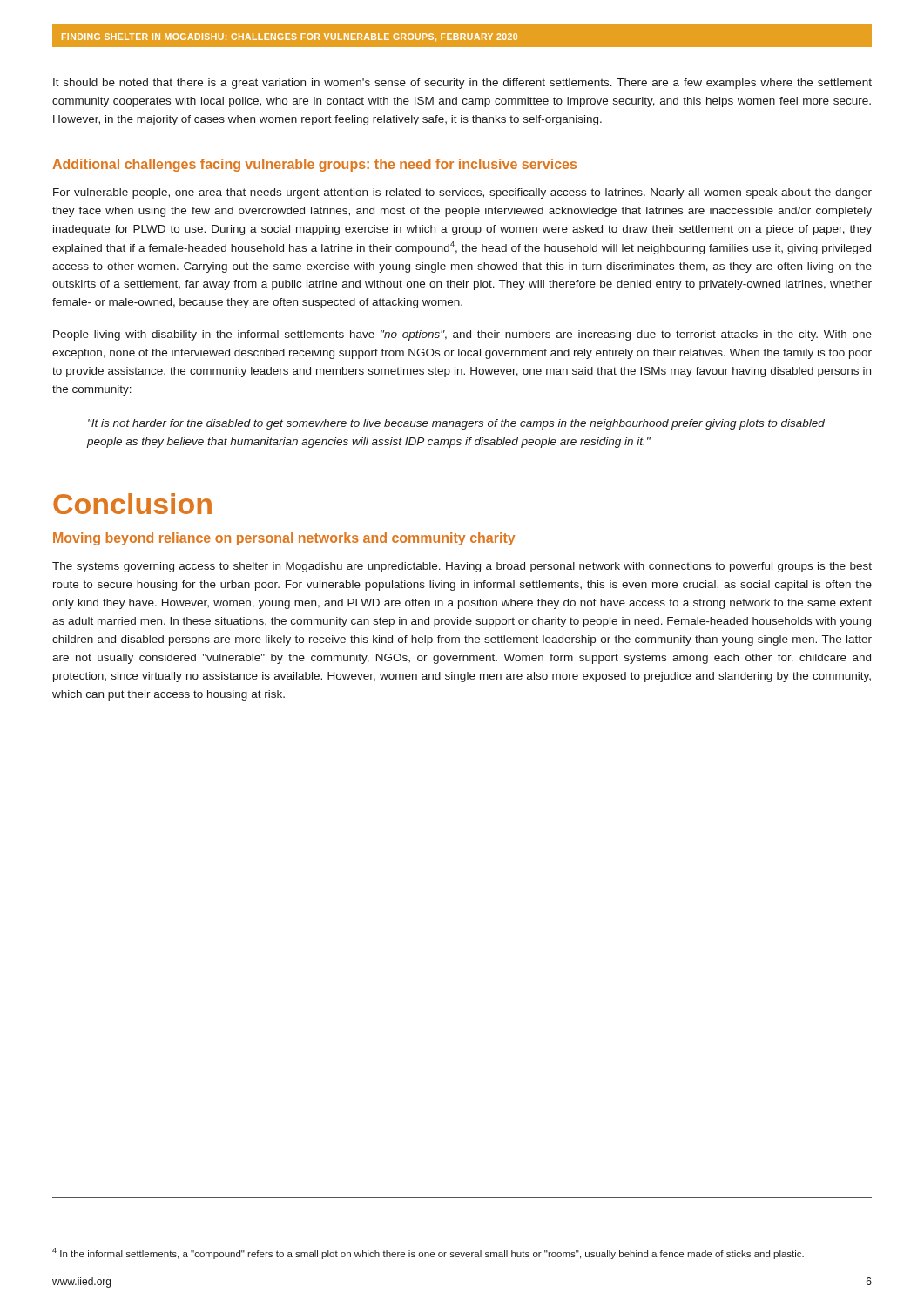Screen dimensions: 1307x924
Task: Locate the section header with the text "Moving beyond reliance on personal networks and community"
Action: [x=284, y=538]
